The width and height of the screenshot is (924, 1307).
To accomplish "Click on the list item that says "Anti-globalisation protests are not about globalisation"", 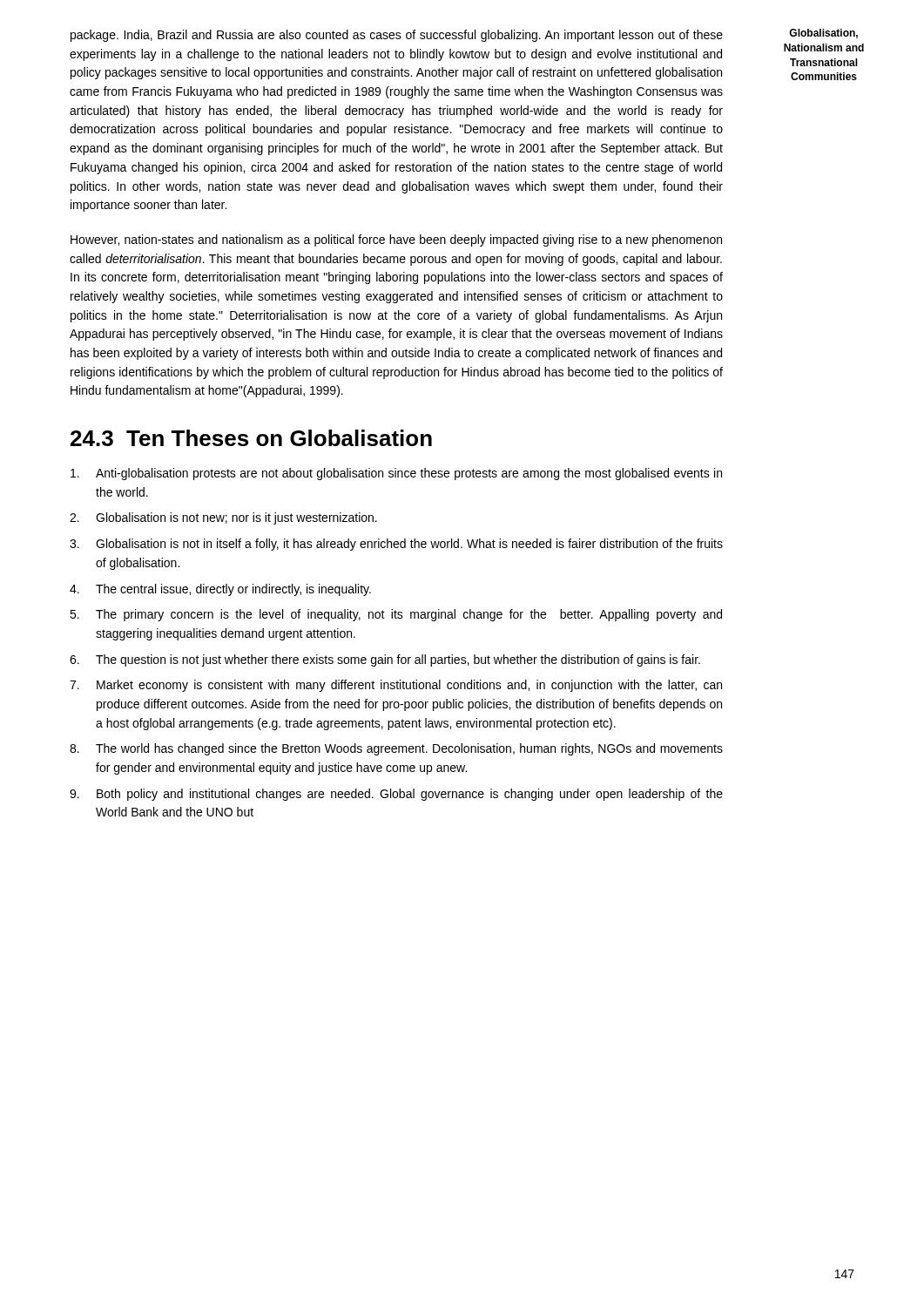I will (396, 483).
